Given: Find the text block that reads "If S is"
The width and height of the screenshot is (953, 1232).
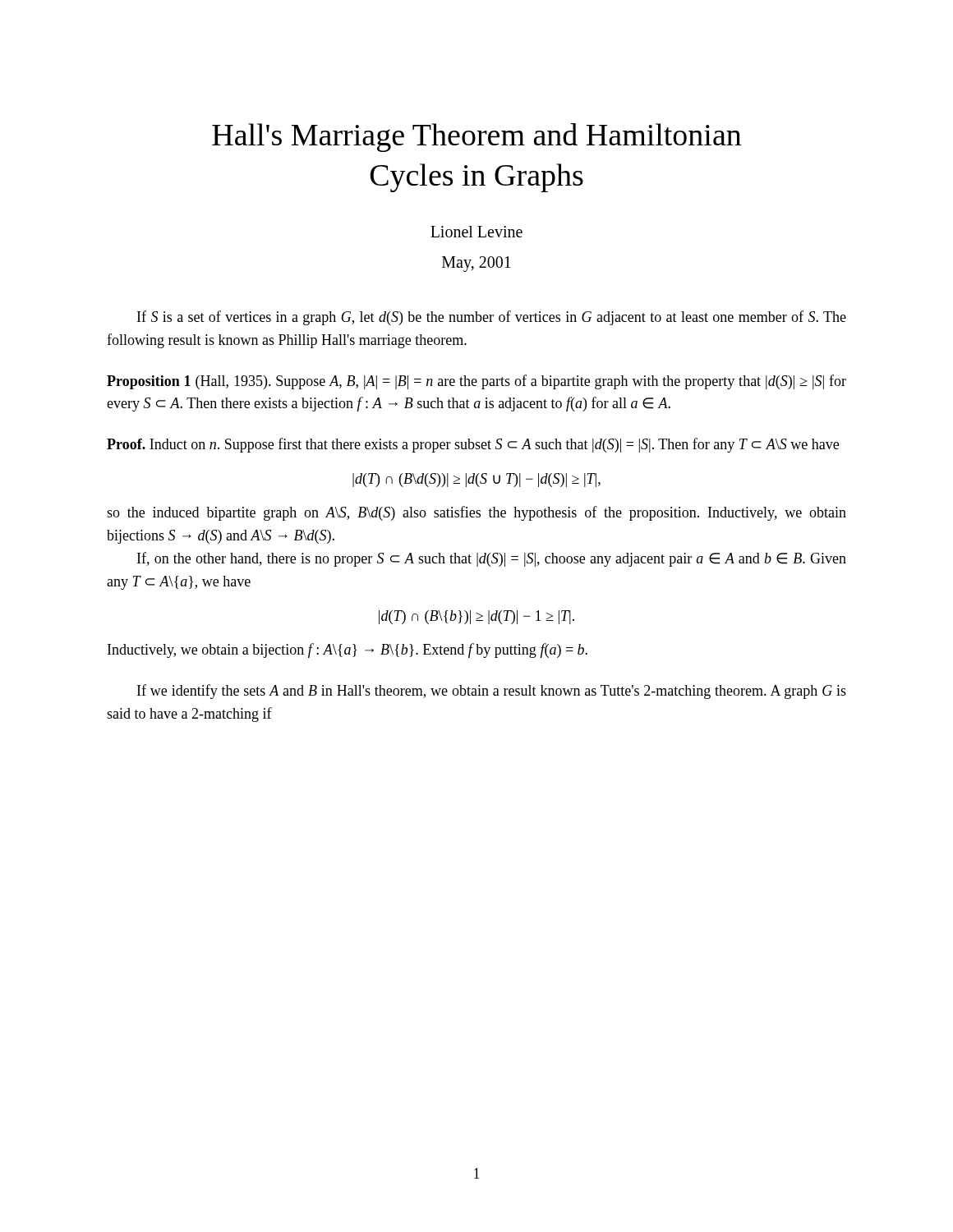Looking at the screenshot, I should click(x=476, y=329).
